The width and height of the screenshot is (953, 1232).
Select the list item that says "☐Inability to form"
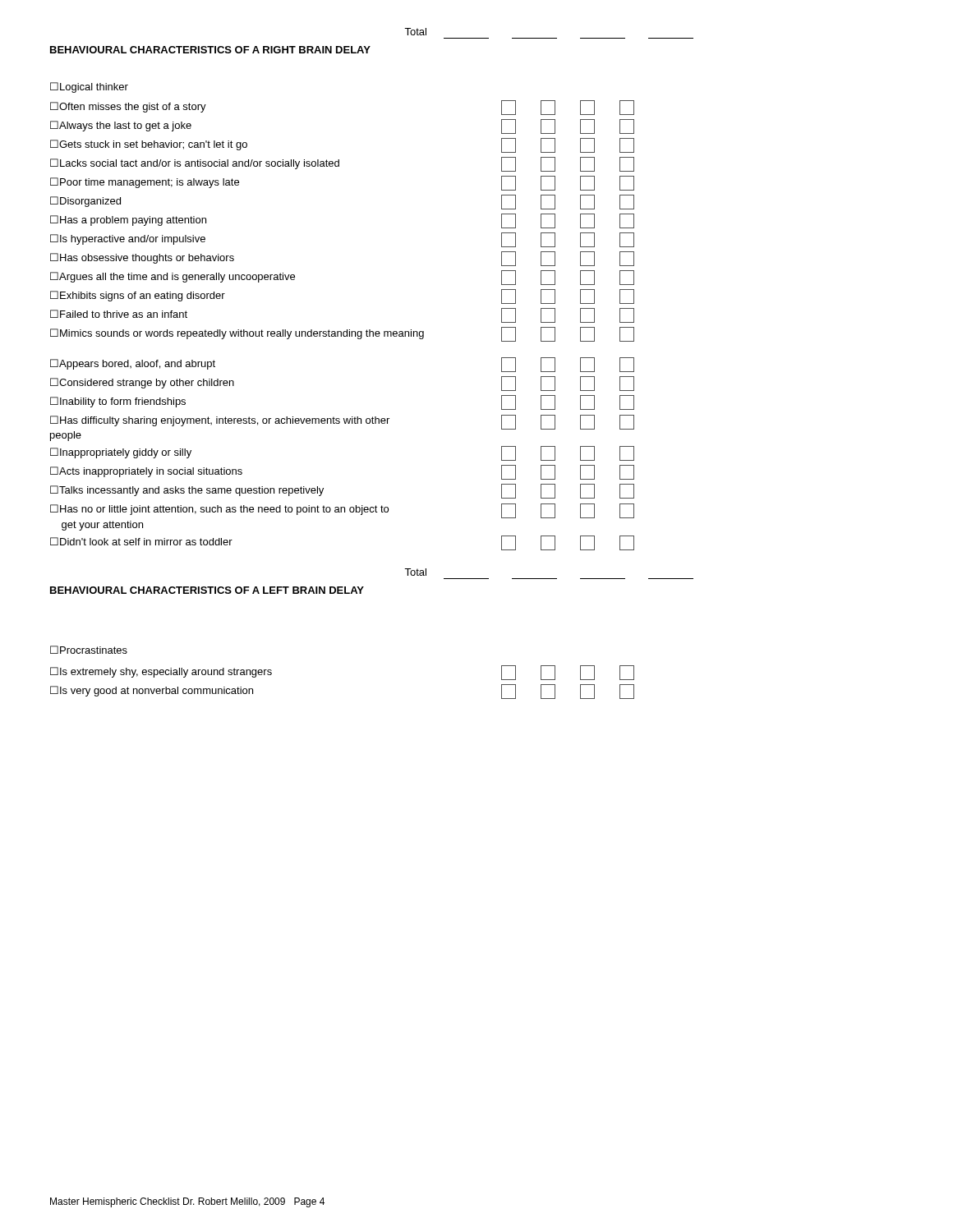[115, 402]
